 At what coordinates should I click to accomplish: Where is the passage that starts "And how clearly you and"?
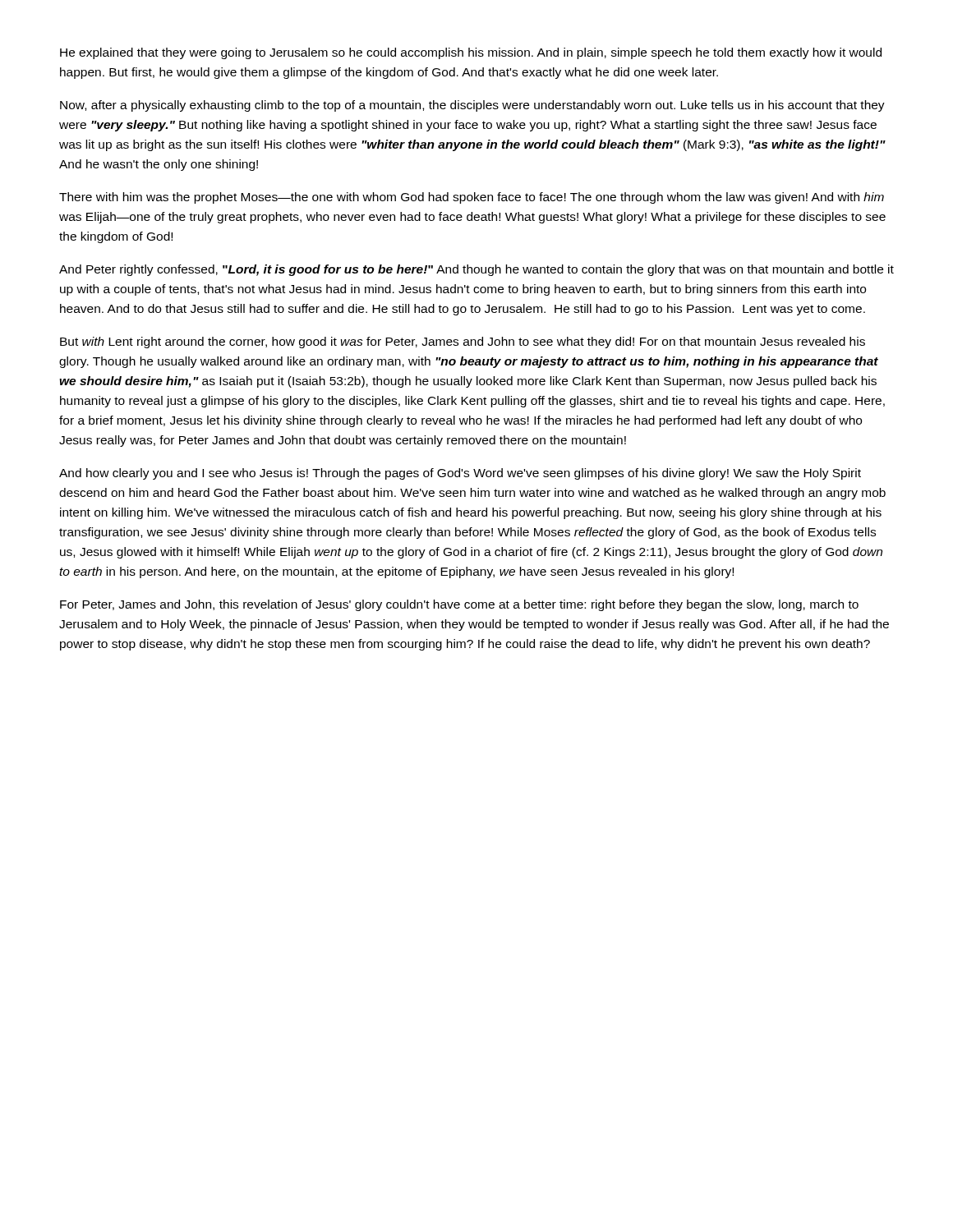[x=473, y=522]
